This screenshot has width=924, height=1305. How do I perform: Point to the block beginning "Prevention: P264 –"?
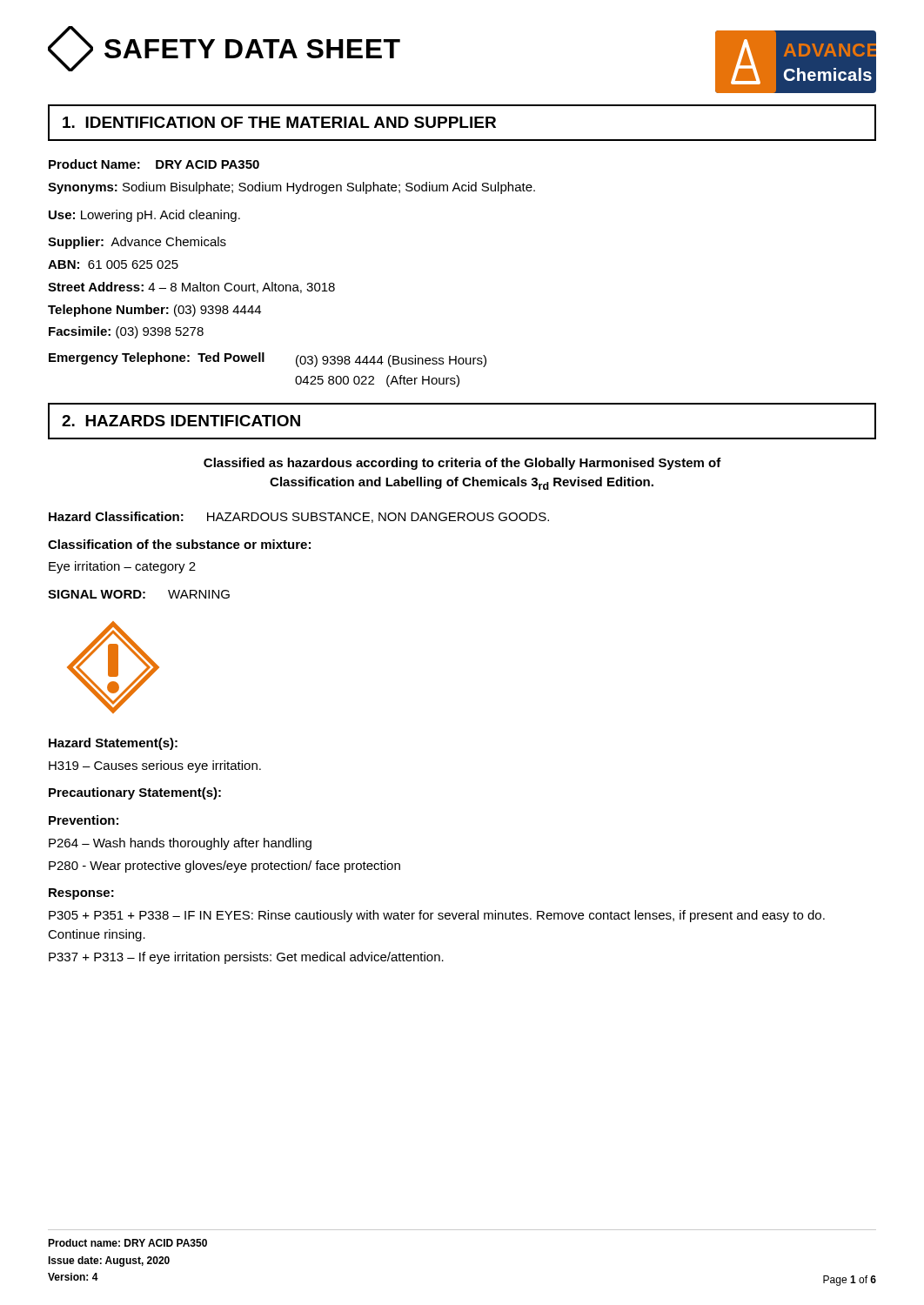pos(84,820)
